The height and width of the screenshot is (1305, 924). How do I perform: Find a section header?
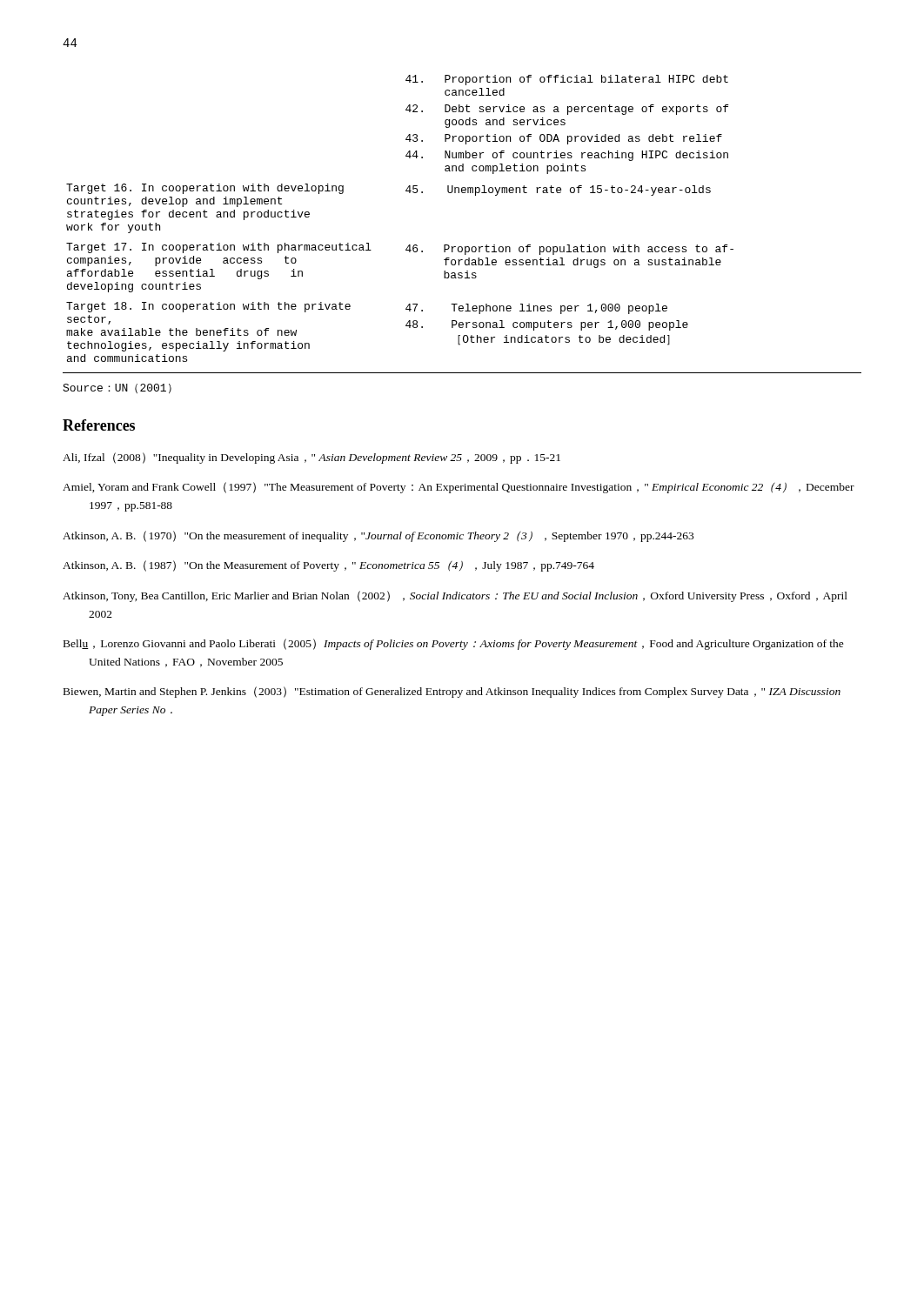click(462, 426)
